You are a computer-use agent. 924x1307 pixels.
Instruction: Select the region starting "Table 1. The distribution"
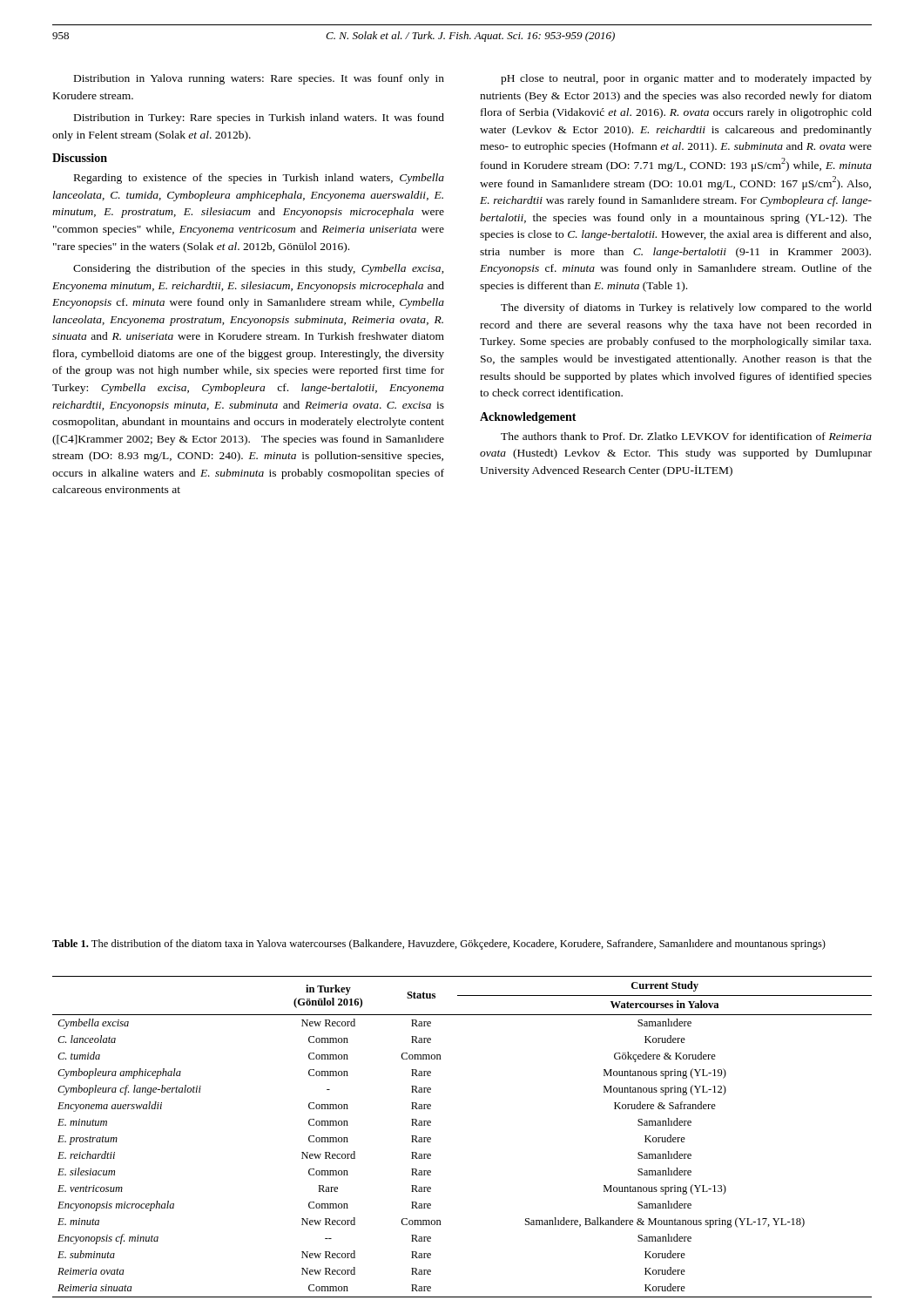(x=439, y=944)
